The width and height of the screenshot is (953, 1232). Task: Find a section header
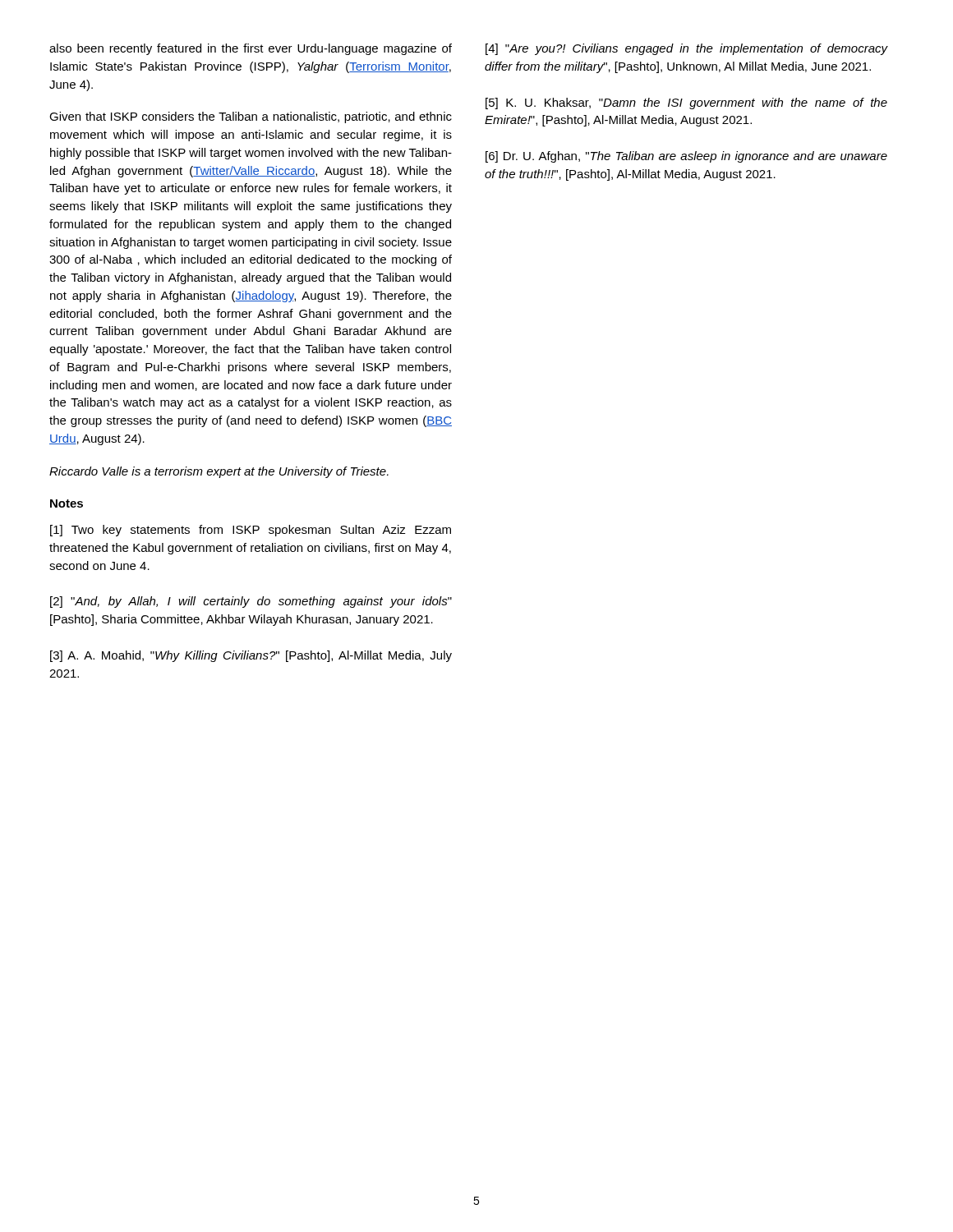click(251, 504)
